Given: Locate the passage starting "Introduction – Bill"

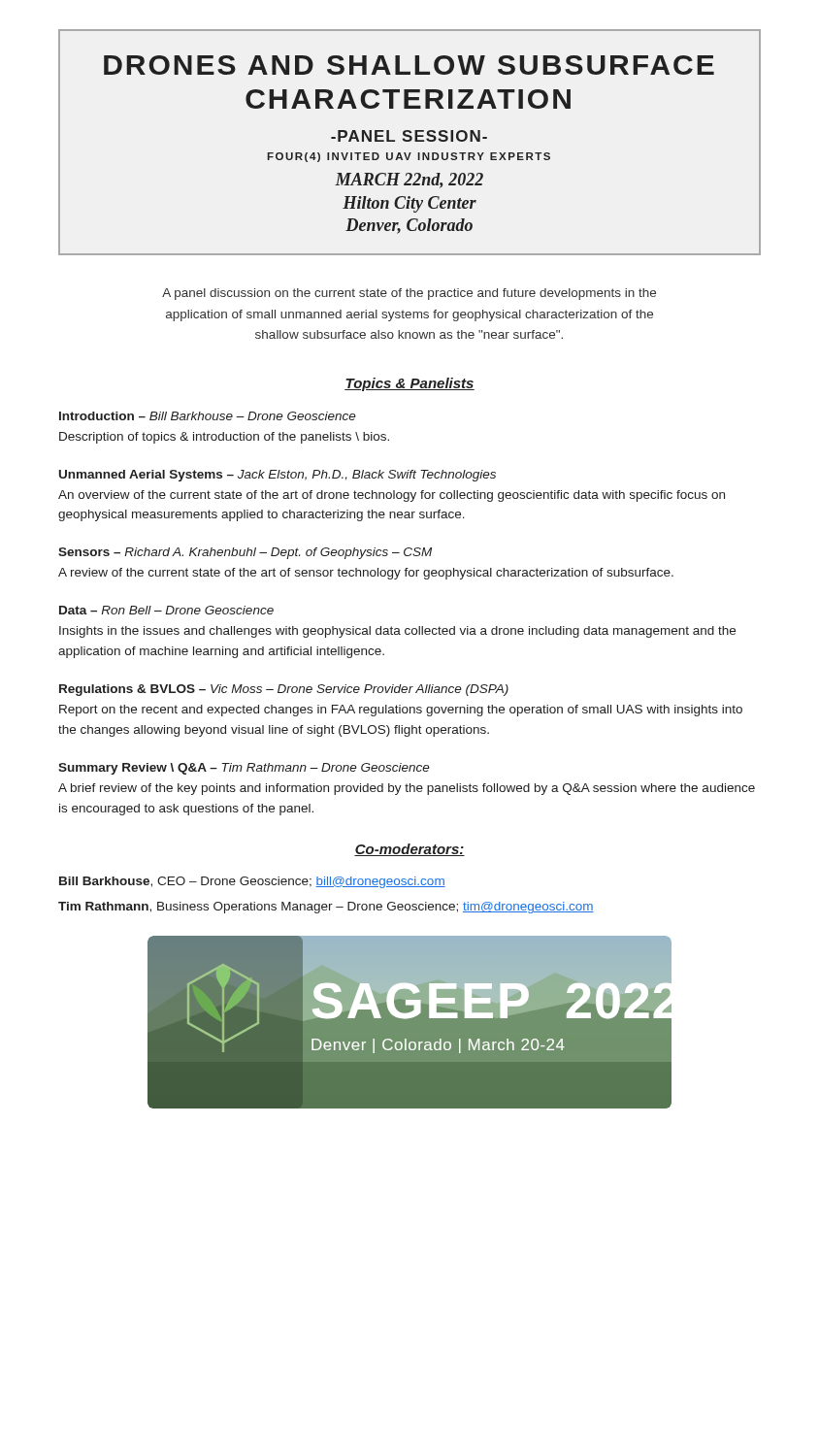Looking at the screenshot, I should (208, 416).
